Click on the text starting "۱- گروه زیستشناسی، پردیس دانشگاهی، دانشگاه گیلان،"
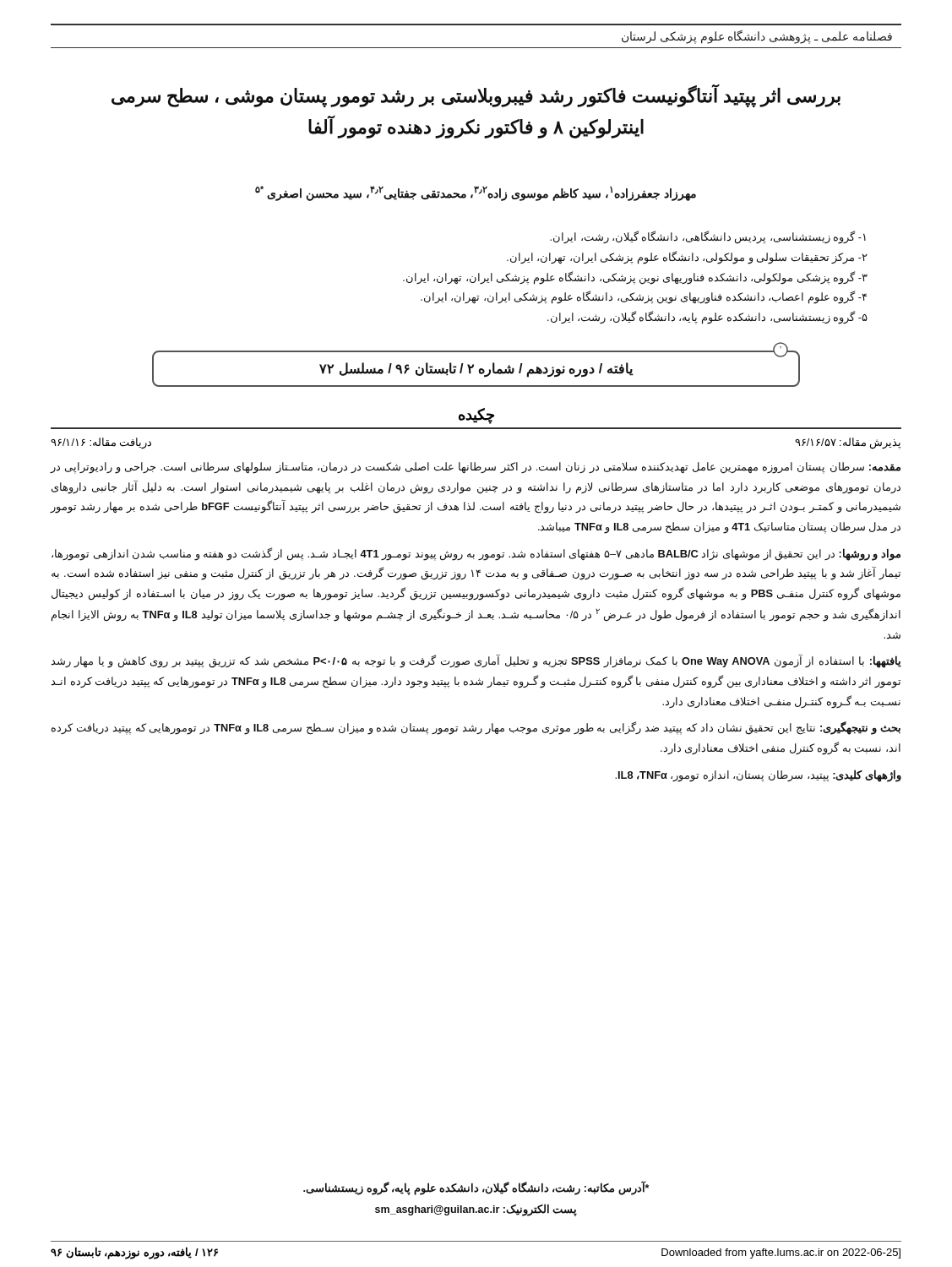This screenshot has height=1267, width=952. pyautogui.click(x=709, y=237)
